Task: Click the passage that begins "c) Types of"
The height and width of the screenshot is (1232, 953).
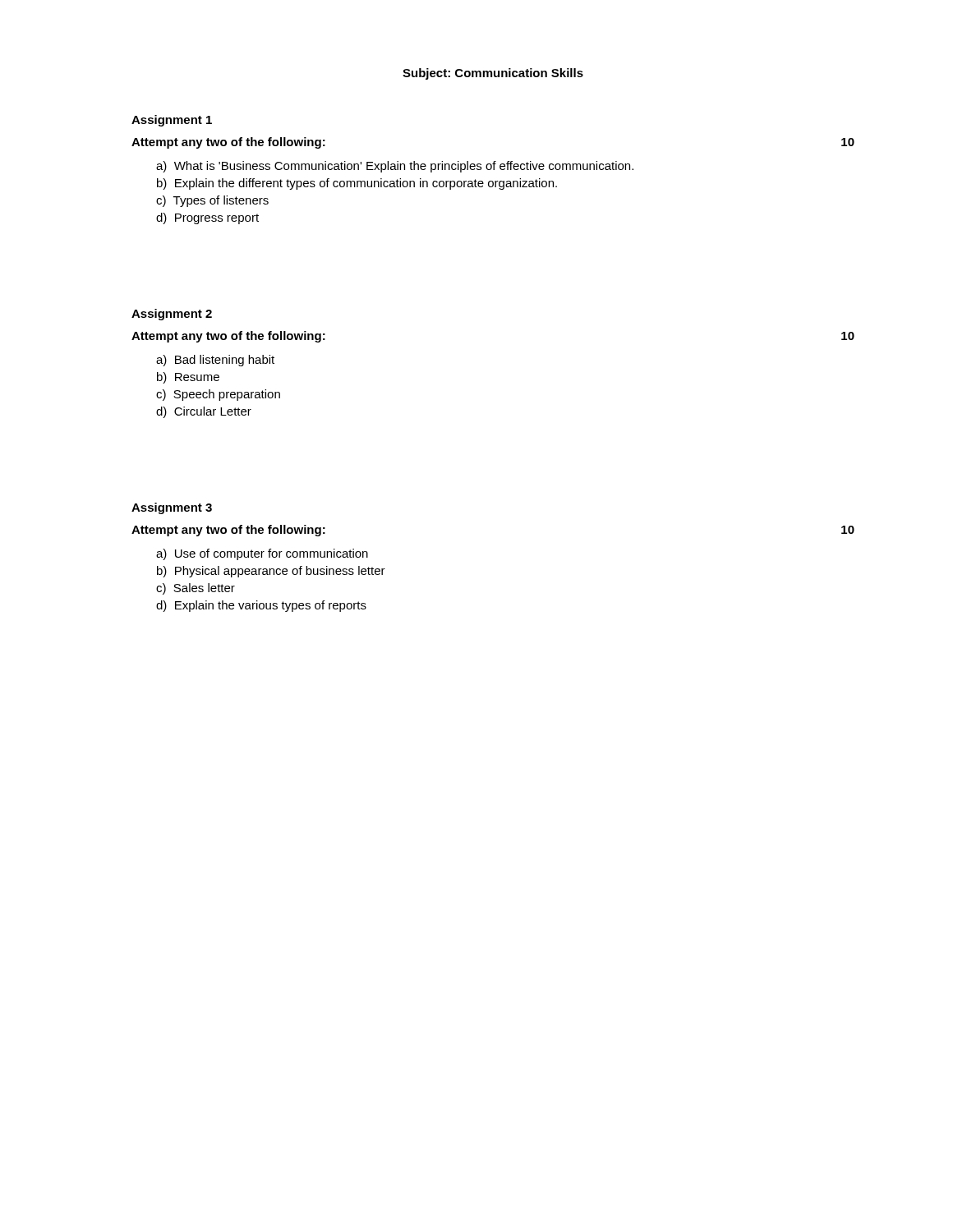Action: (212, 200)
